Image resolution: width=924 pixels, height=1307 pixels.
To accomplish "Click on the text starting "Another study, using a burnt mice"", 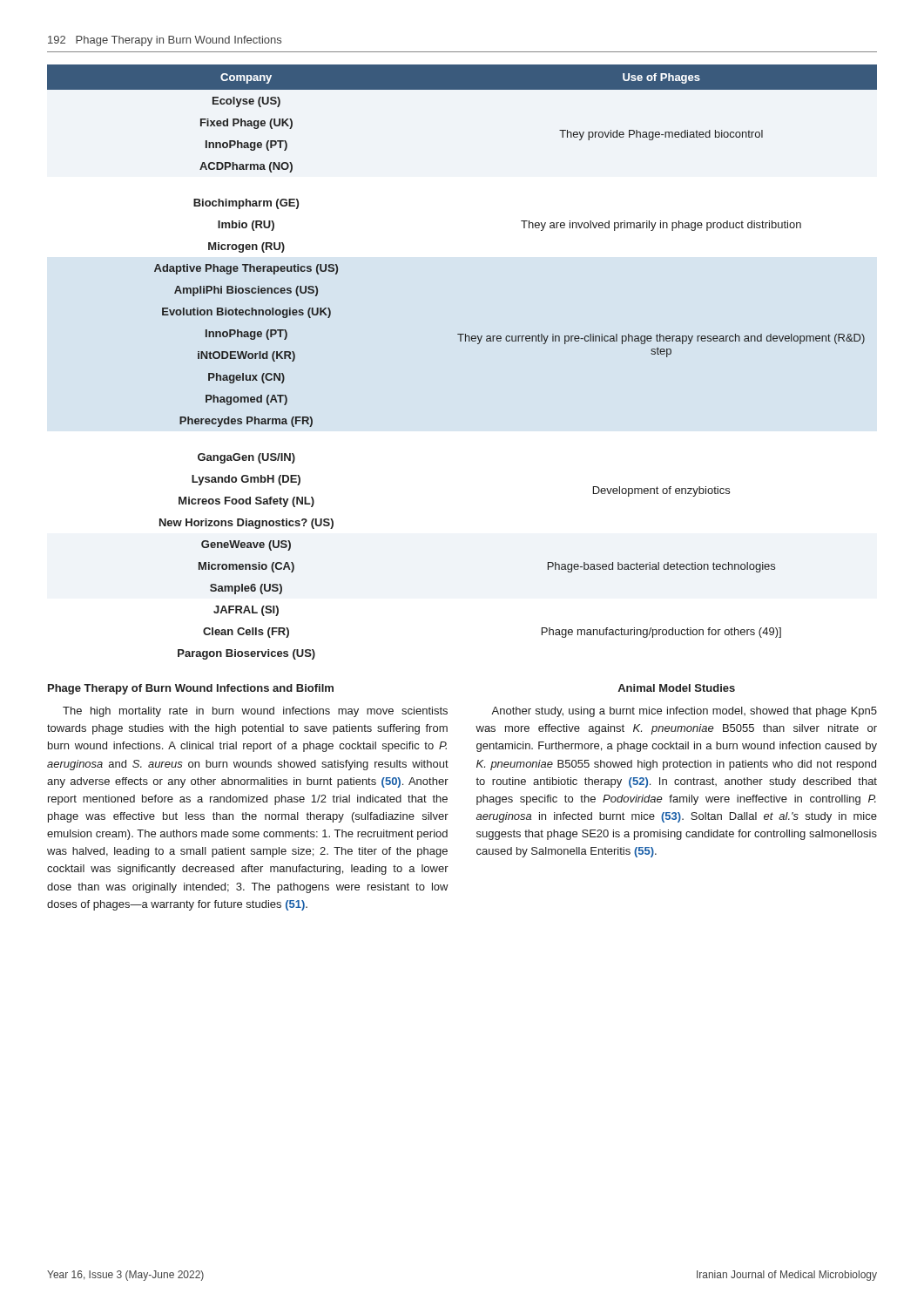I will (x=676, y=781).
